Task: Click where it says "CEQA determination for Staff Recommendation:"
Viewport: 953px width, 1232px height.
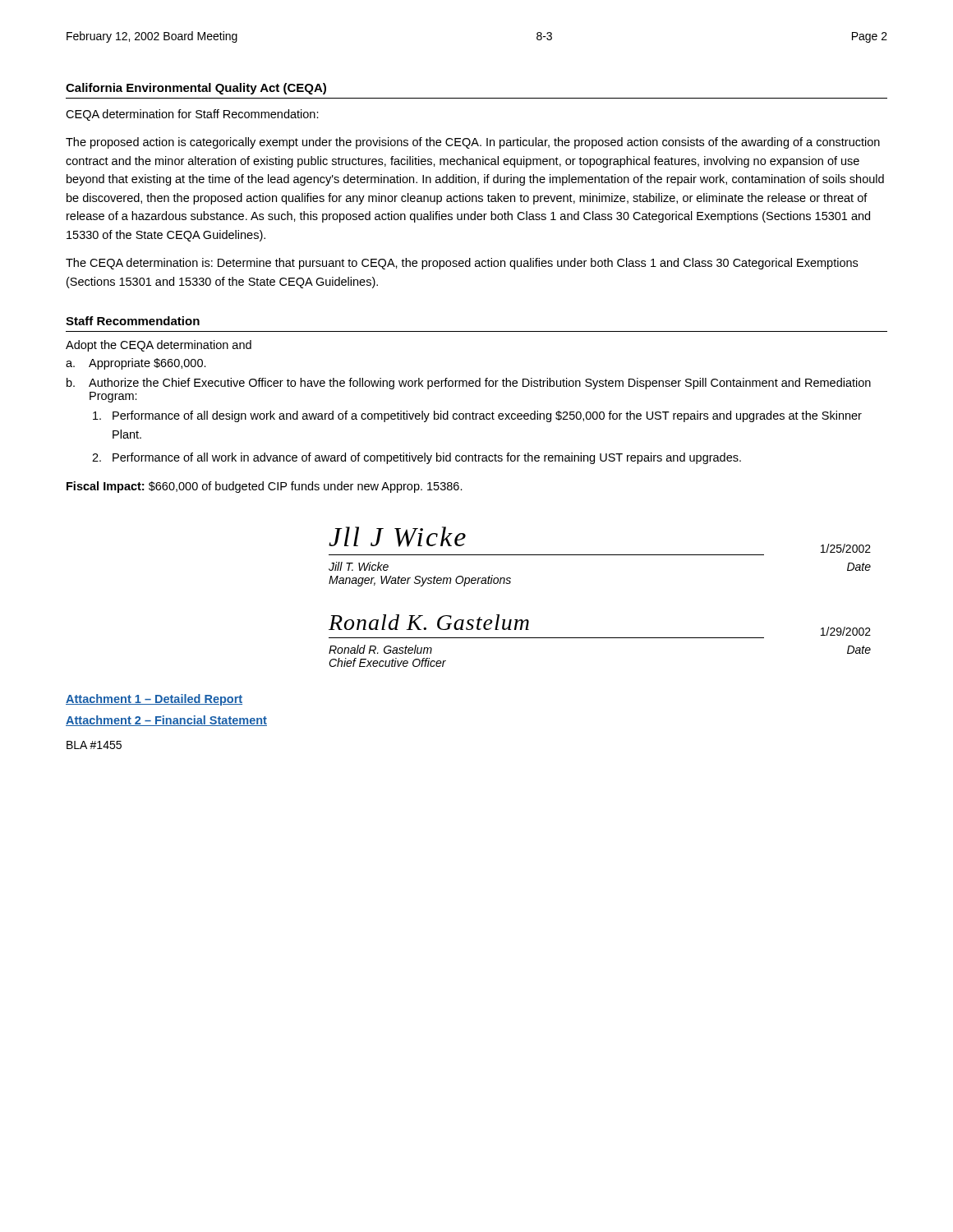Action: (x=192, y=114)
